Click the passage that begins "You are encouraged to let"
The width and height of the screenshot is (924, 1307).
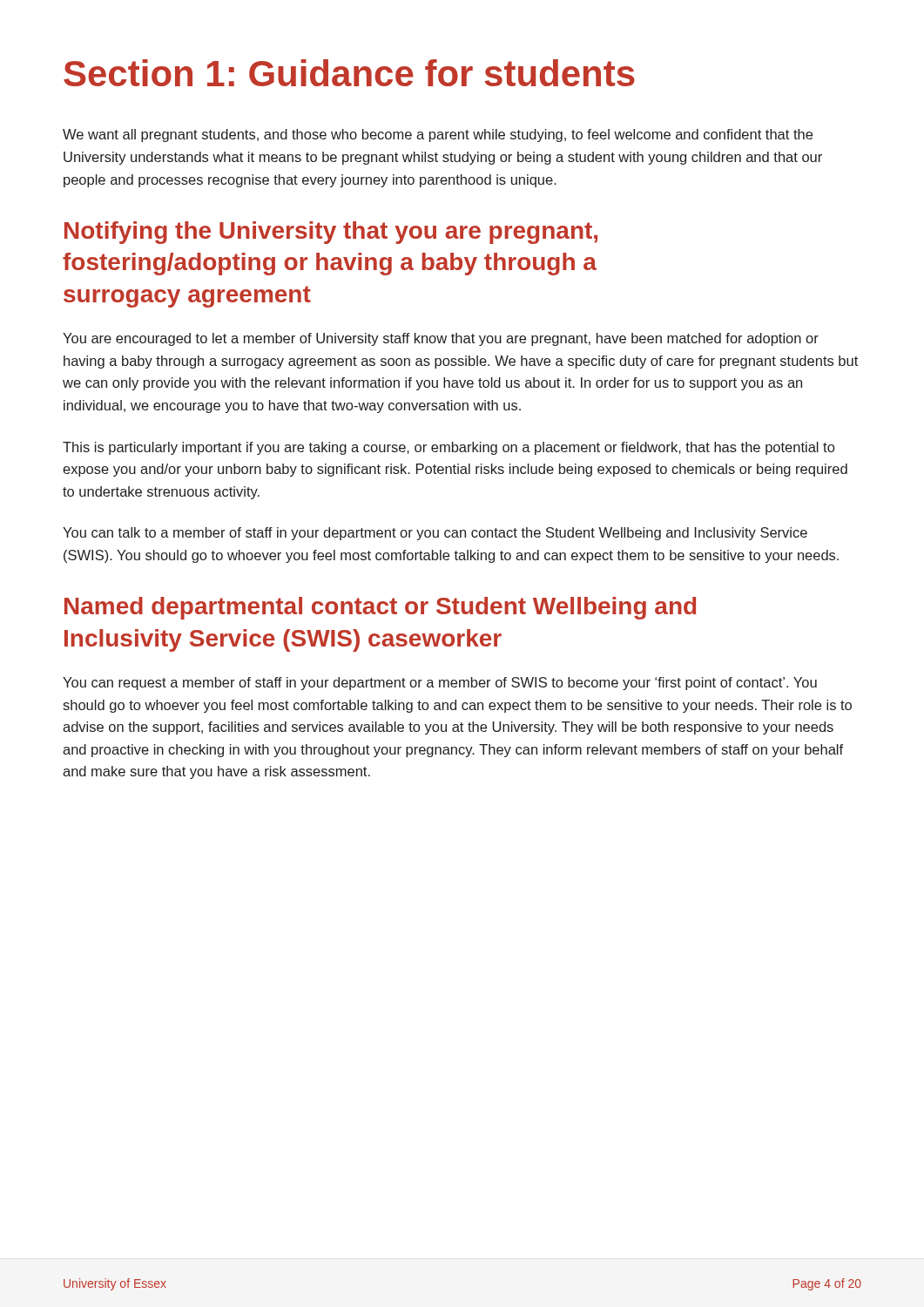(x=460, y=372)
